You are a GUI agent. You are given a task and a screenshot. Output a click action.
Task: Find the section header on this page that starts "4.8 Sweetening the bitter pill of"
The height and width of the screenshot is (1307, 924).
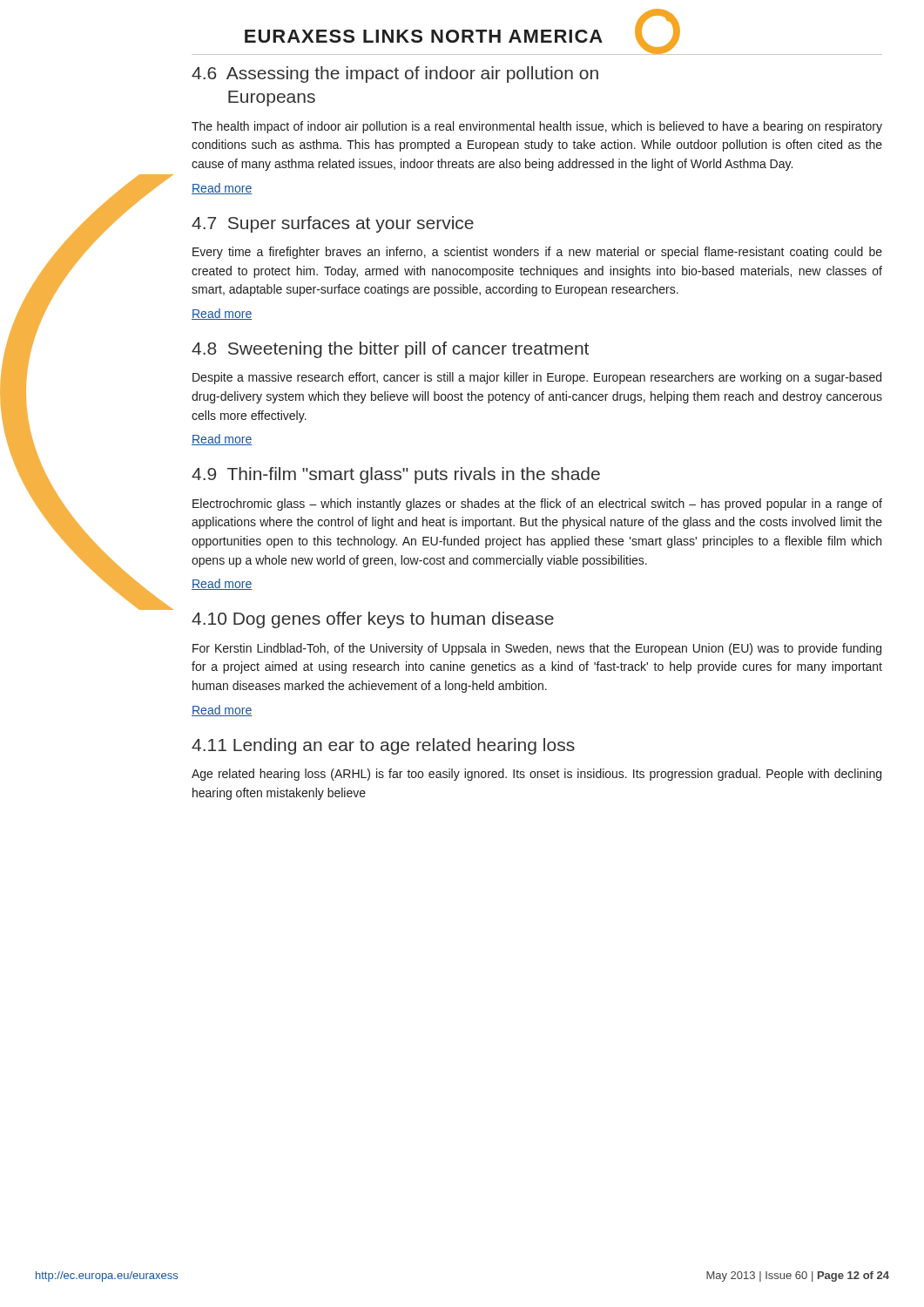point(537,348)
